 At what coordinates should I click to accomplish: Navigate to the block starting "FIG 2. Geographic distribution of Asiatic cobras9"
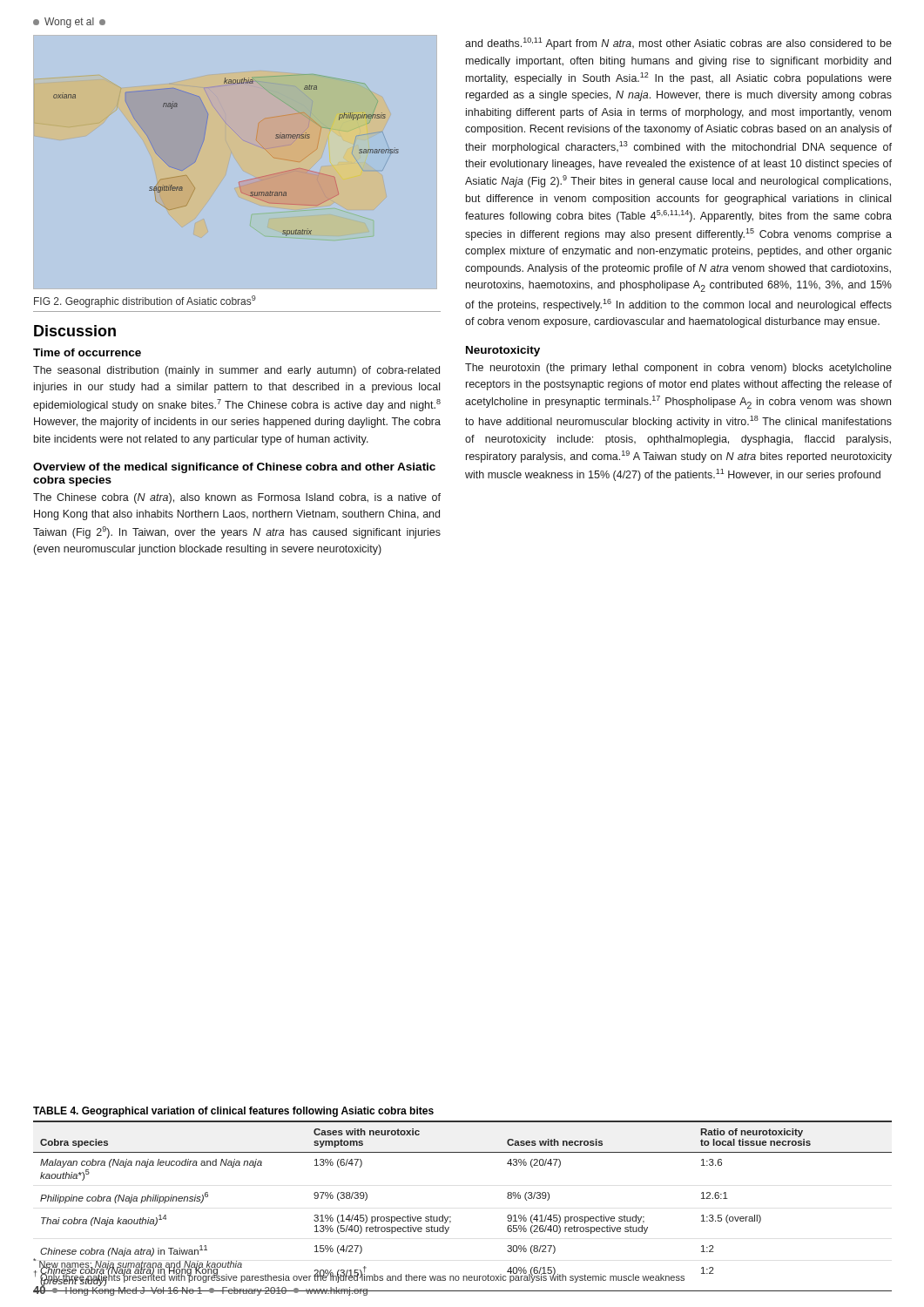tap(144, 301)
